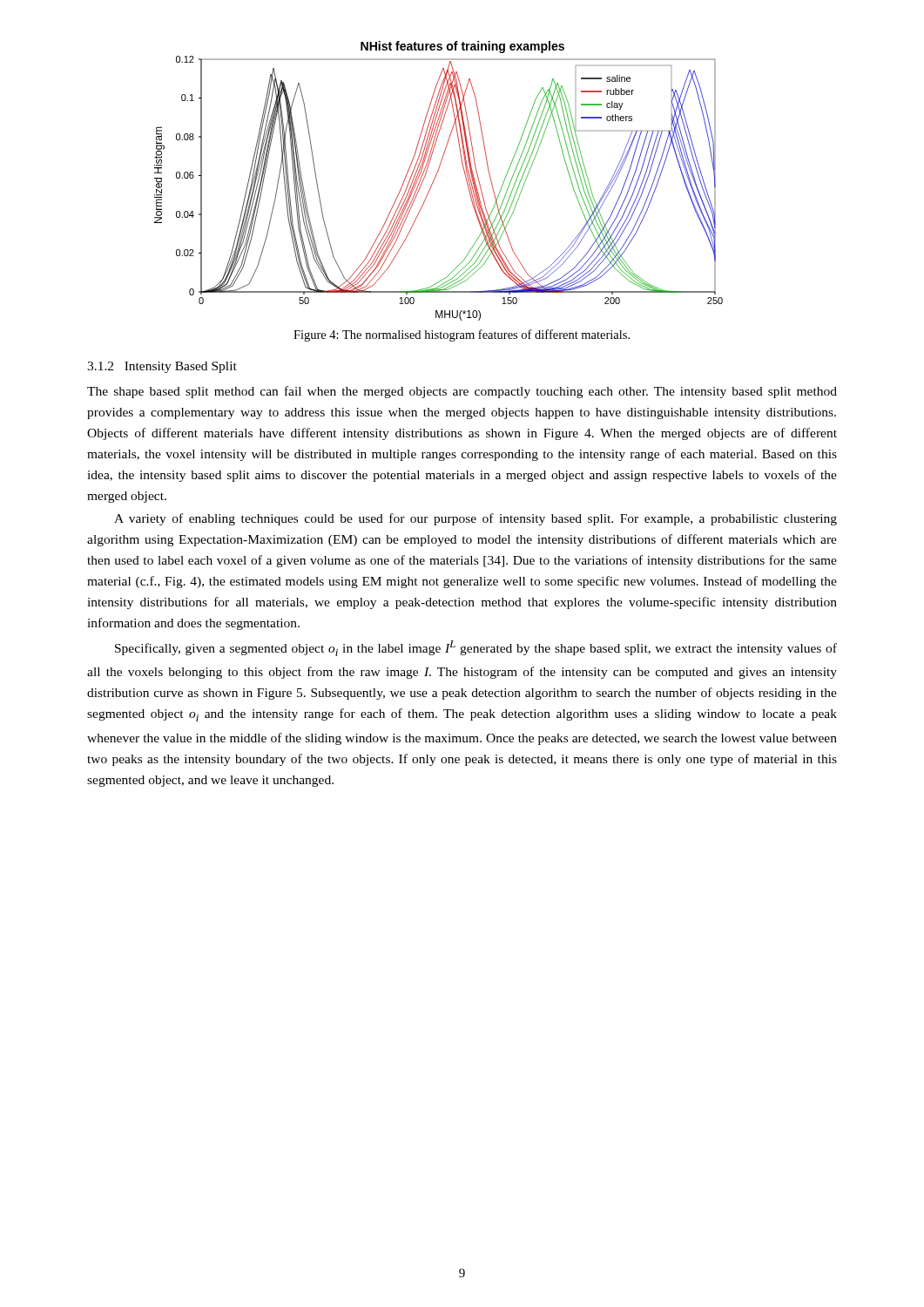Locate the text starting "The shape based split method can fail when"
924x1307 pixels.
pos(462,443)
